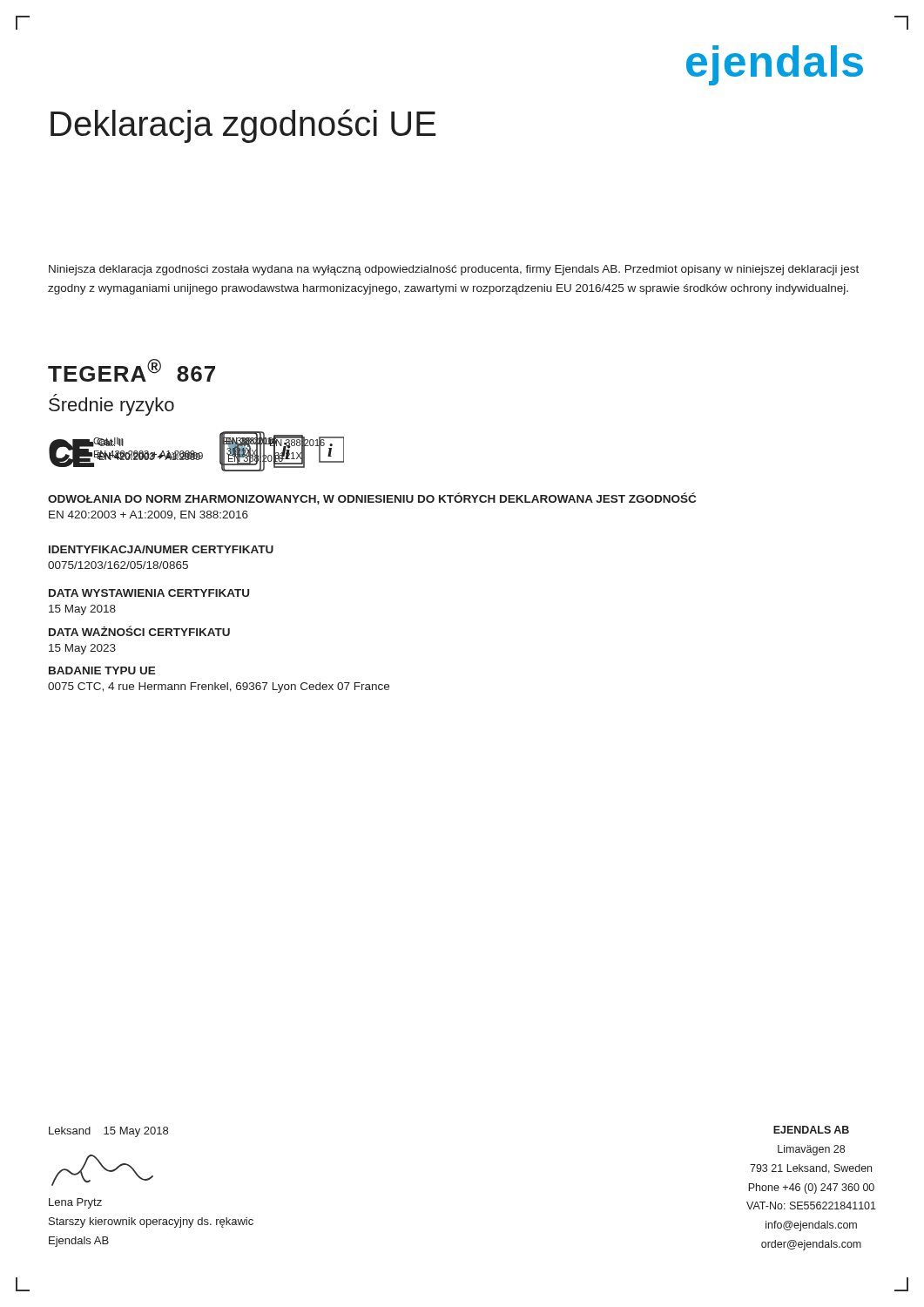The height and width of the screenshot is (1307, 924).
Task: Point to the block starting "Leksand 15 May 2018"
Action: [108, 1131]
